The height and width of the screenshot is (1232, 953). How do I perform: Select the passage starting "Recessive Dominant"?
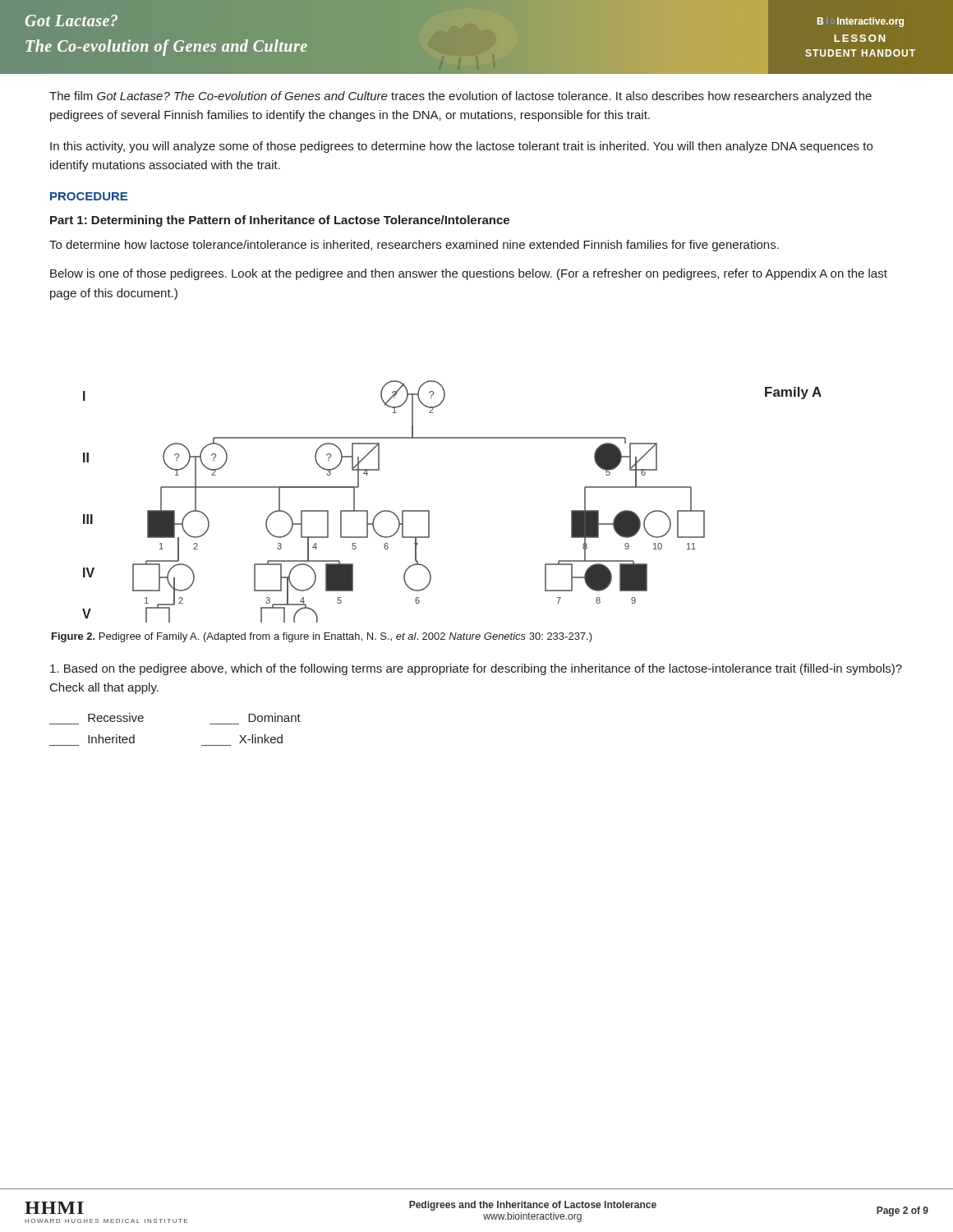112,718
